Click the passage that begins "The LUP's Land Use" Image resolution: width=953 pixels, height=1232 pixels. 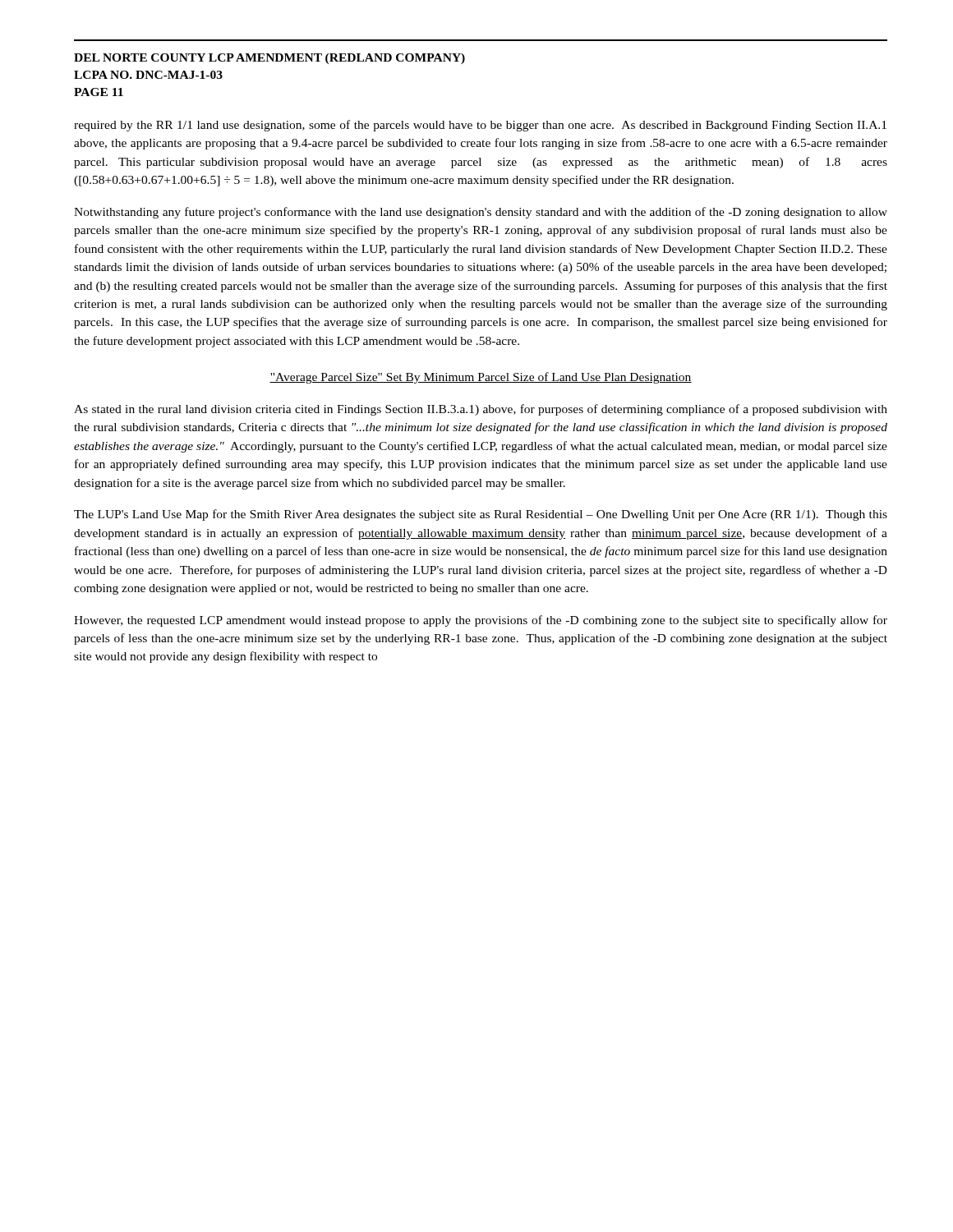(x=481, y=551)
